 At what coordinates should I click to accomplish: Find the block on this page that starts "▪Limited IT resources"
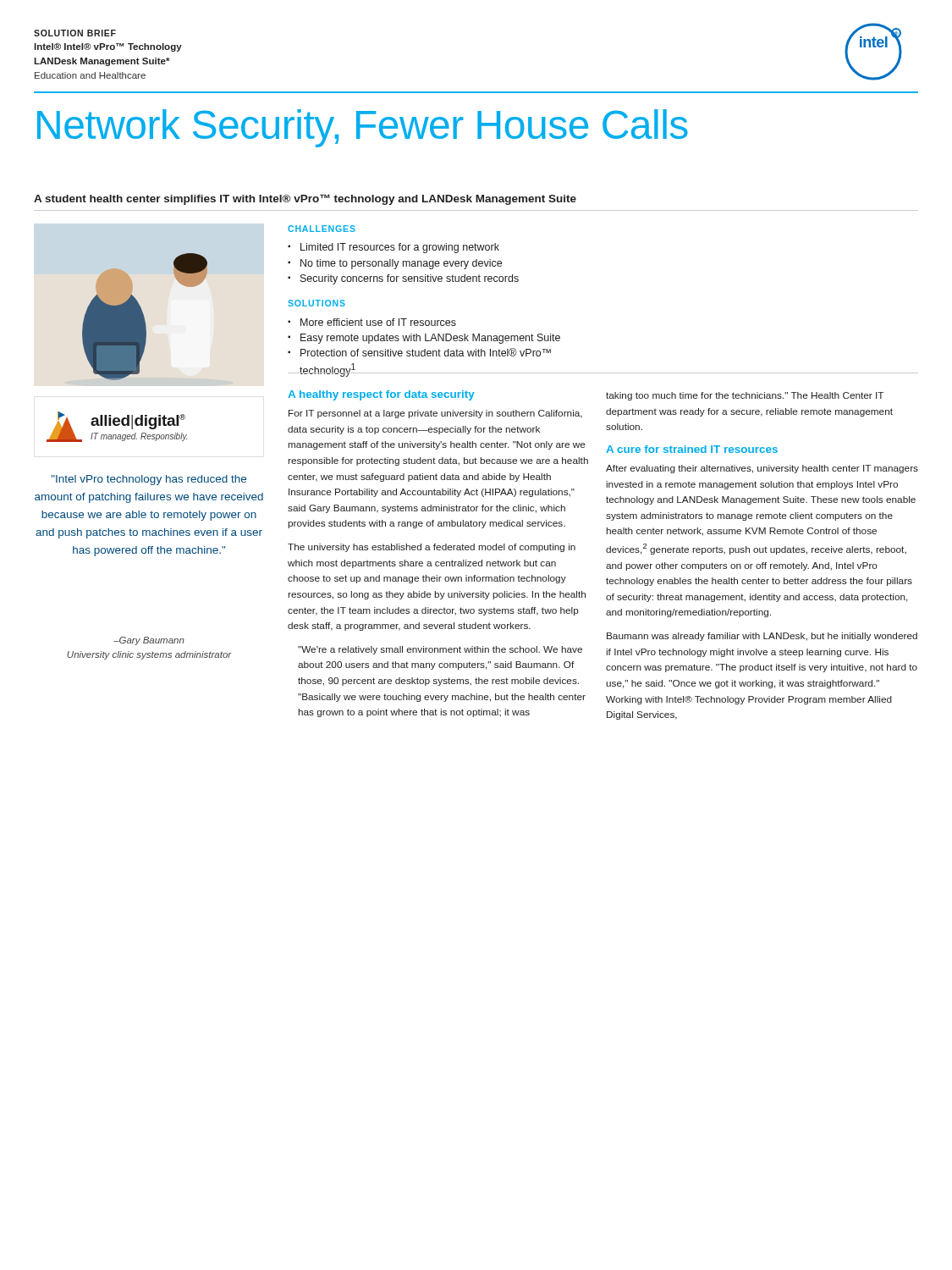(x=444, y=247)
